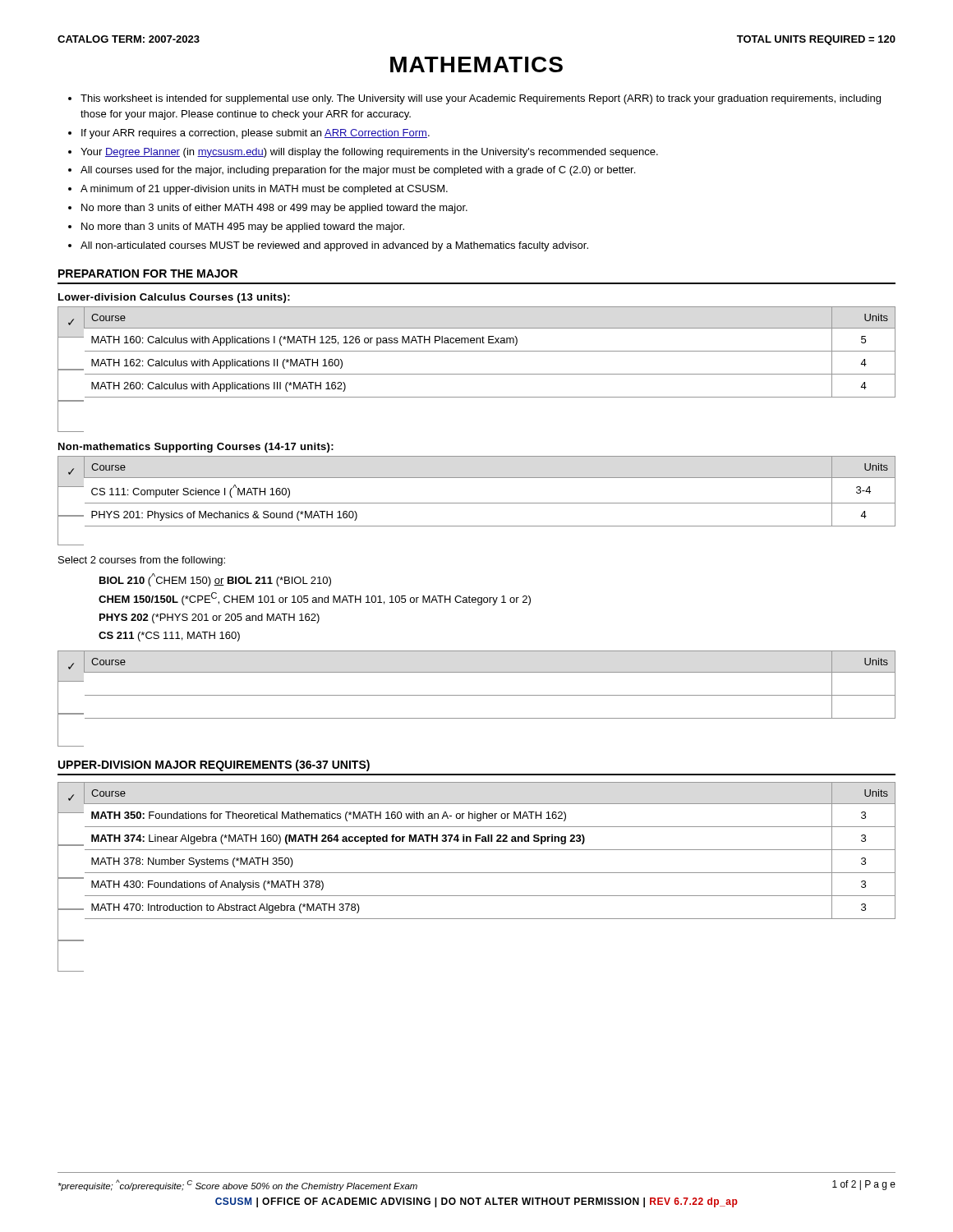Find the table that mentions "PHYS 201: Physics of Mechanics"
The width and height of the screenshot is (953, 1232).
(476, 500)
